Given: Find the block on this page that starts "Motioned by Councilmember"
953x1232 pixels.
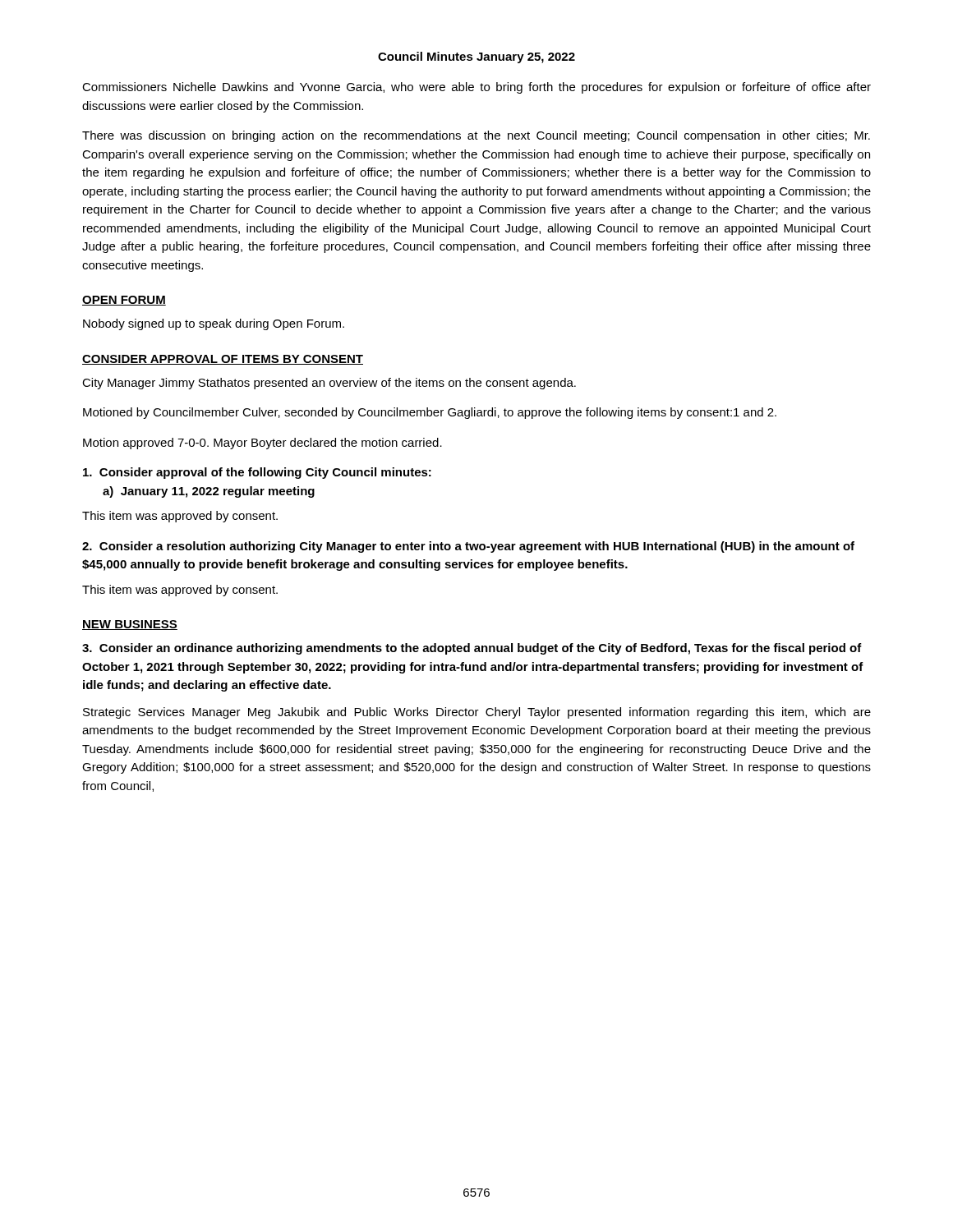Looking at the screenshot, I should [430, 412].
